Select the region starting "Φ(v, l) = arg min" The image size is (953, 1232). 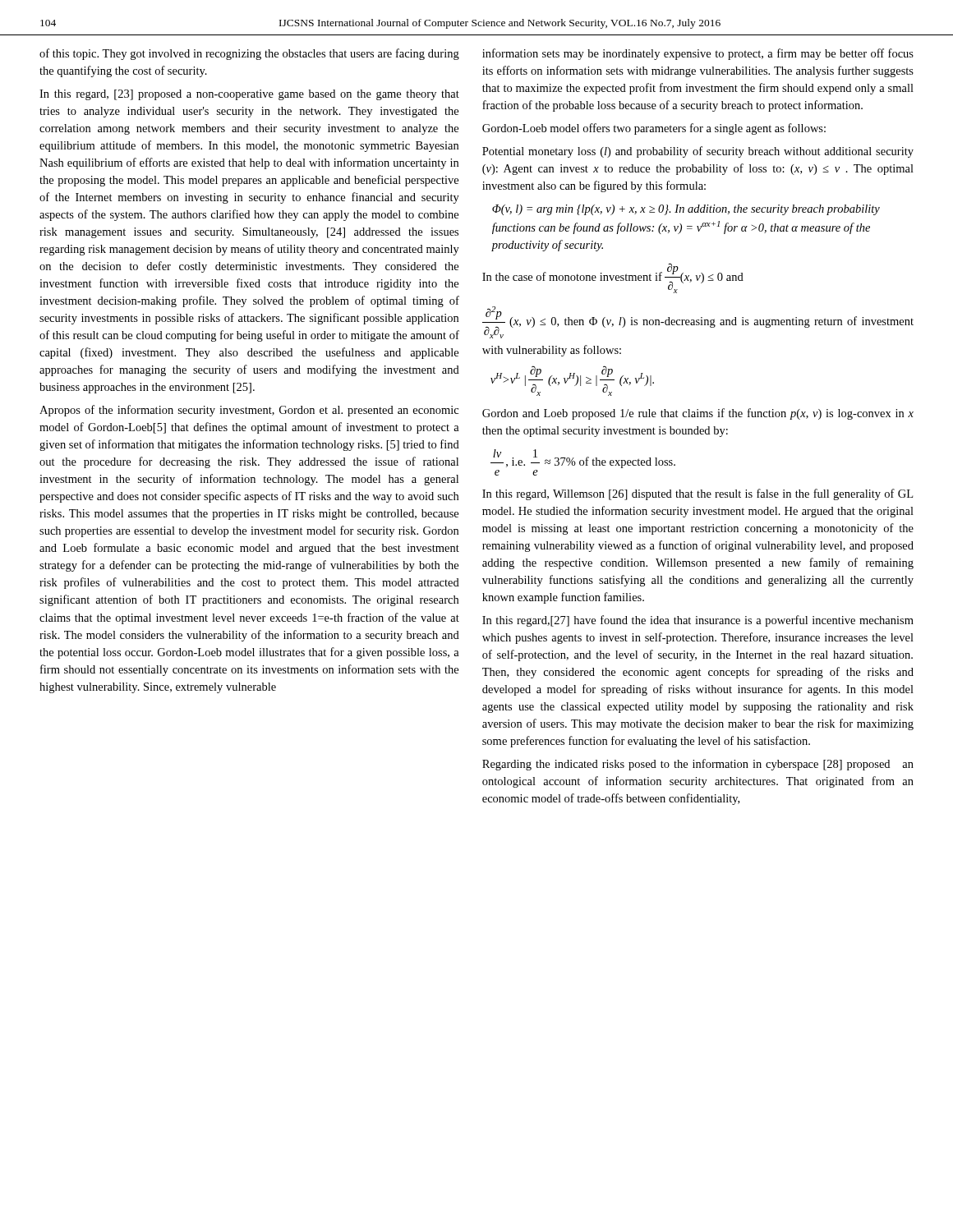[686, 227]
